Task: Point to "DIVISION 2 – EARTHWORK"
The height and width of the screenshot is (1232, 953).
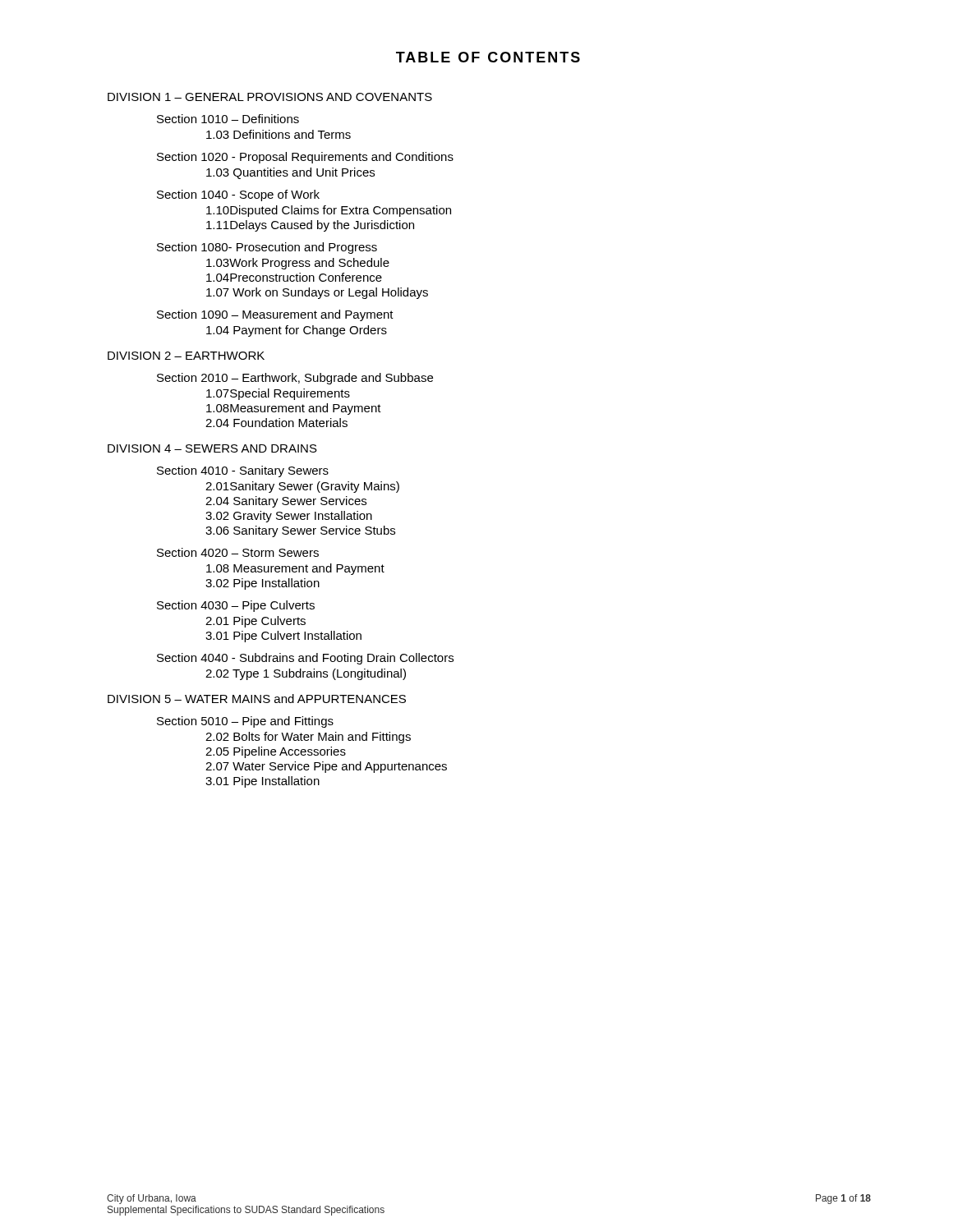Action: (x=186, y=355)
